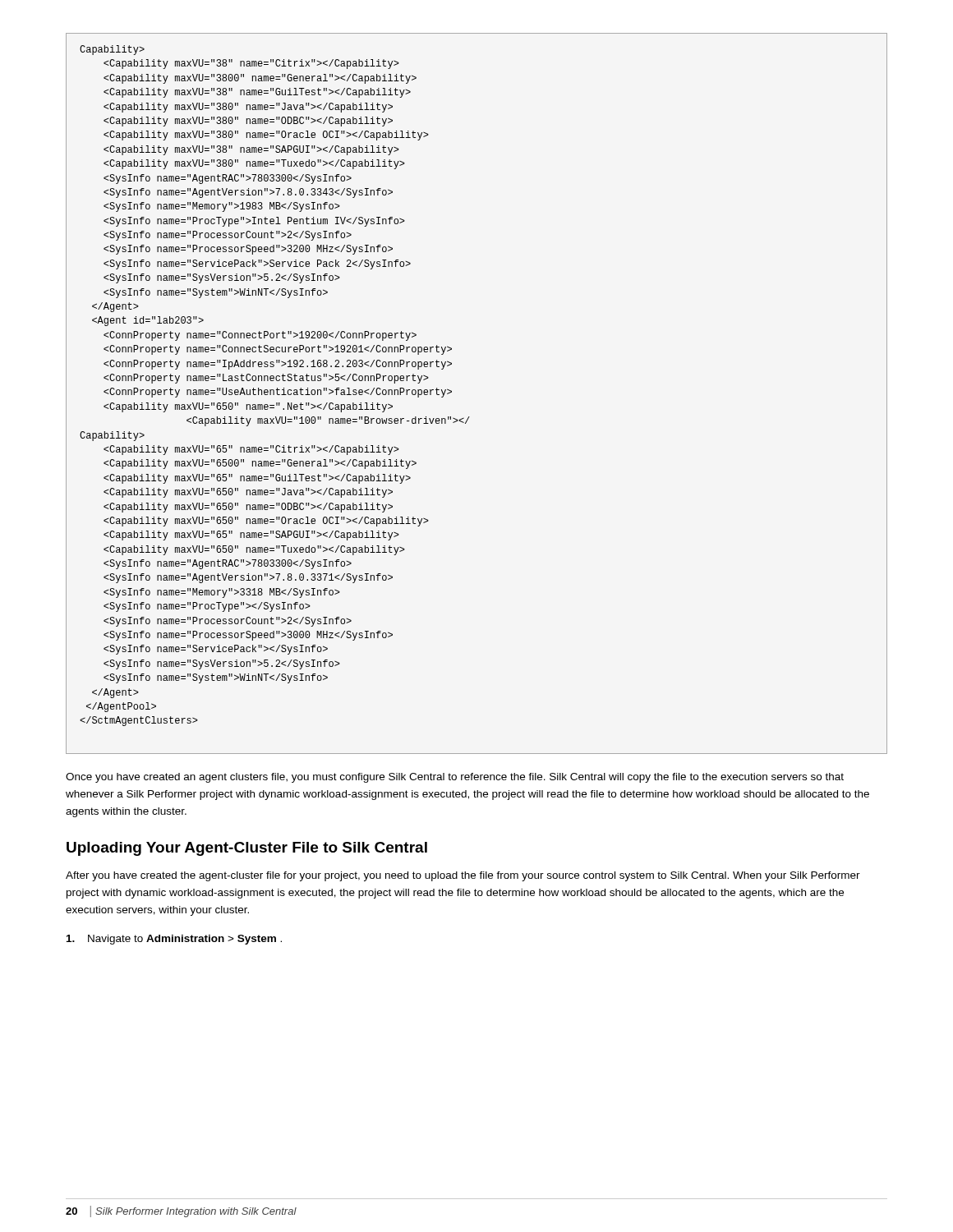Click on the text block that reads "After you have"
This screenshot has width=953, height=1232.
(476, 893)
